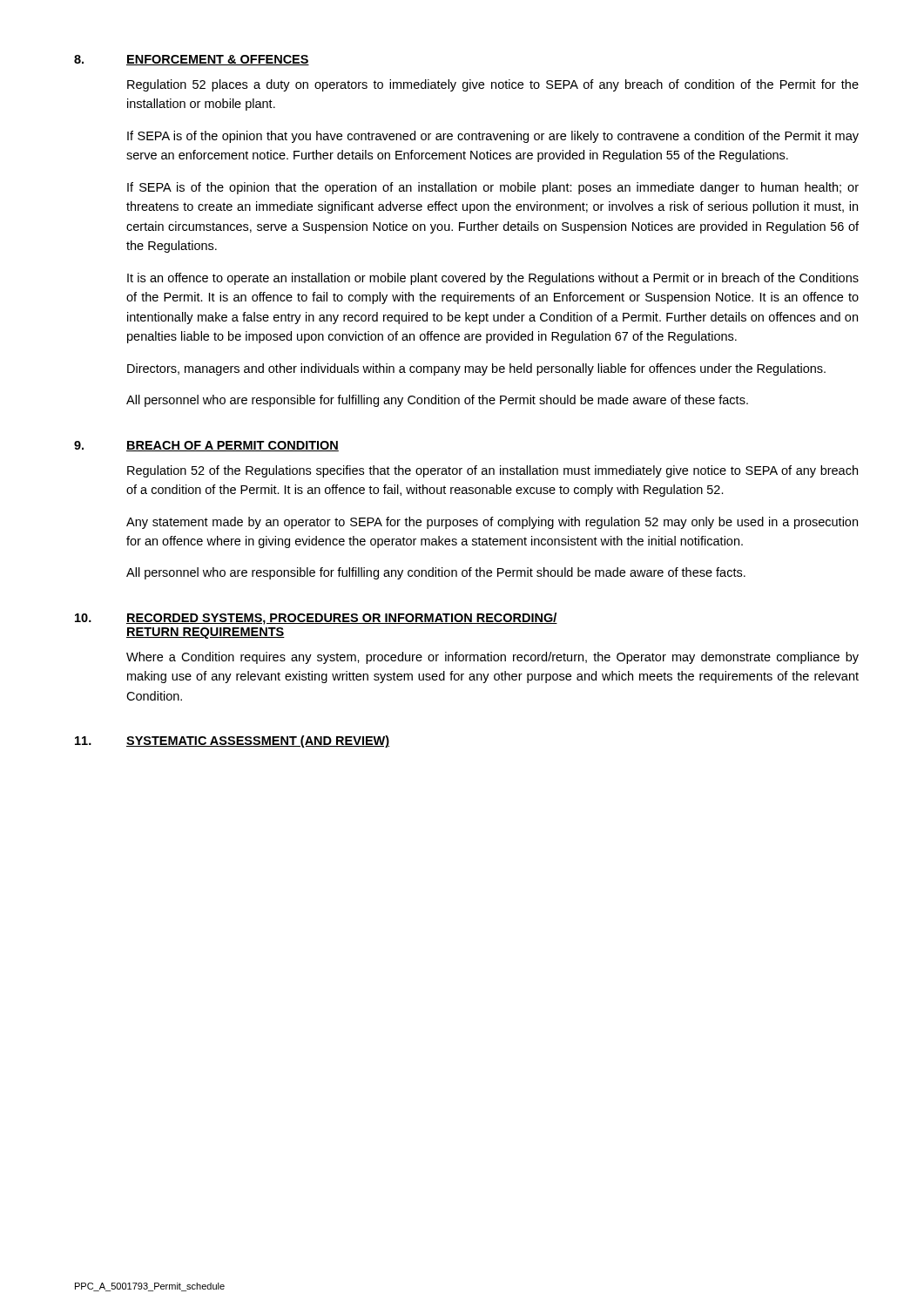Click on the text block starting "11. SYSTEMATIC ASSESSMENT"
Image resolution: width=924 pixels, height=1307 pixels.
(x=232, y=741)
